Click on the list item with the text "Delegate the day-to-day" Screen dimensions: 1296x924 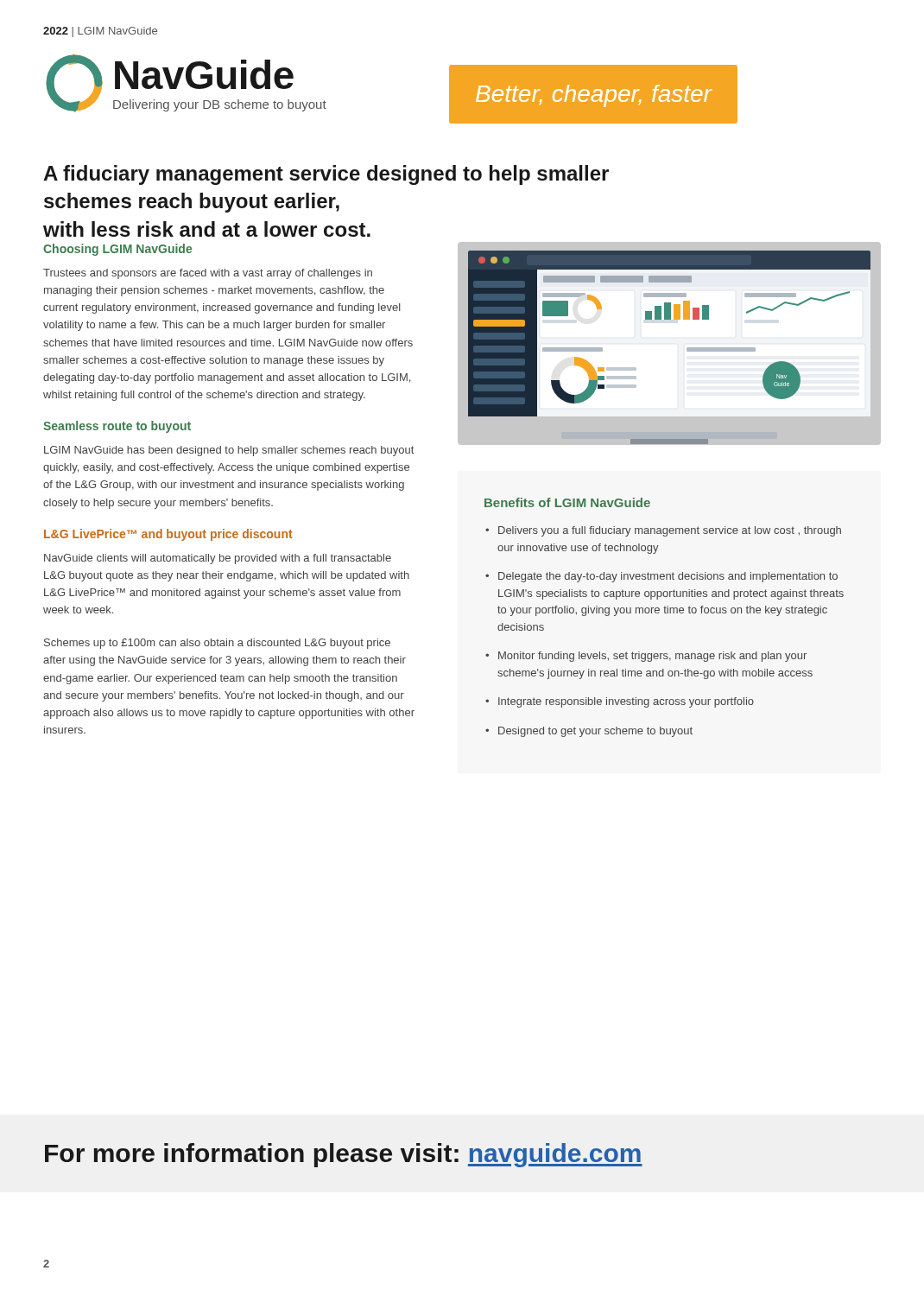[671, 601]
